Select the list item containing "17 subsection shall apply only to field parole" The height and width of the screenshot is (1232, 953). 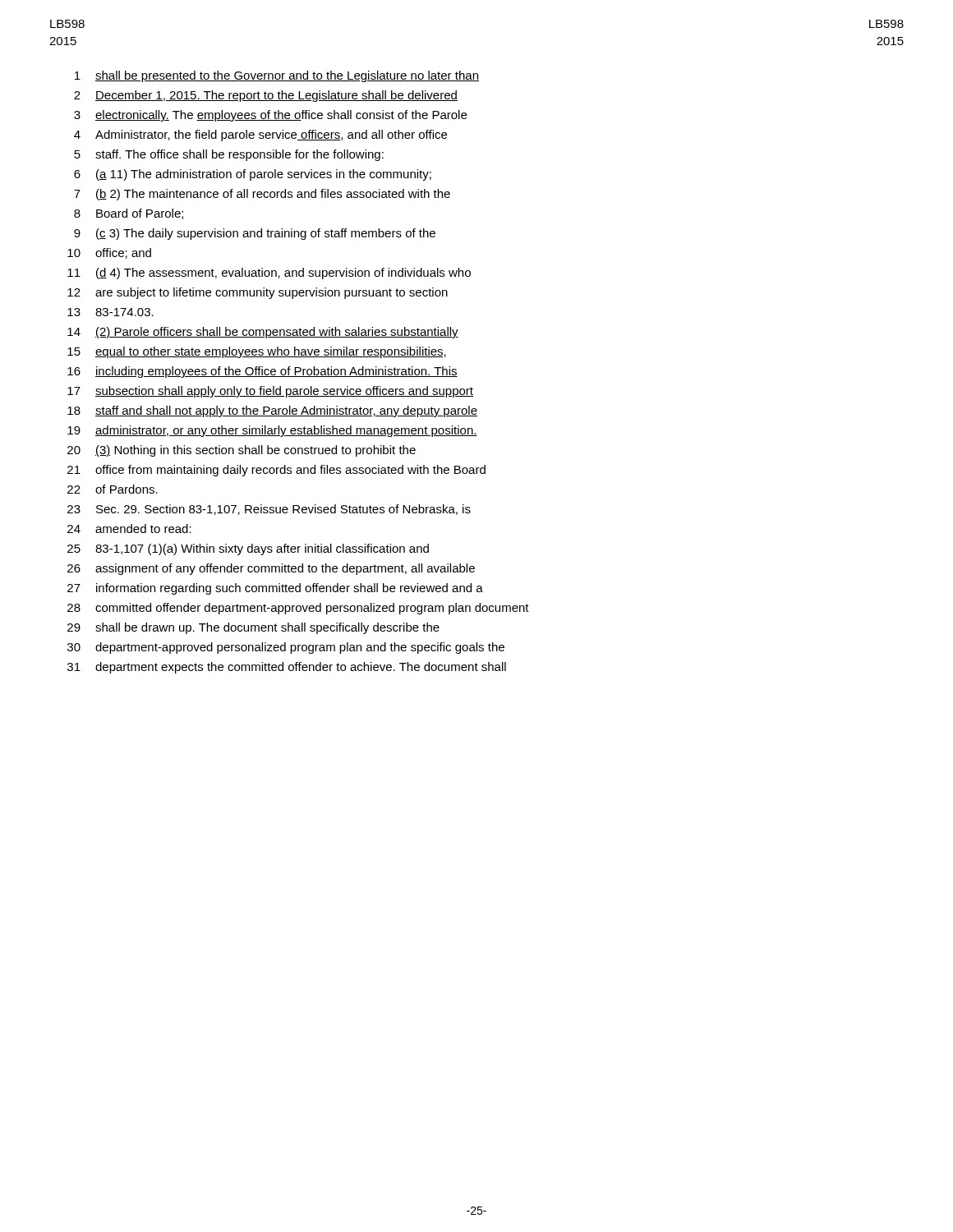476,391
